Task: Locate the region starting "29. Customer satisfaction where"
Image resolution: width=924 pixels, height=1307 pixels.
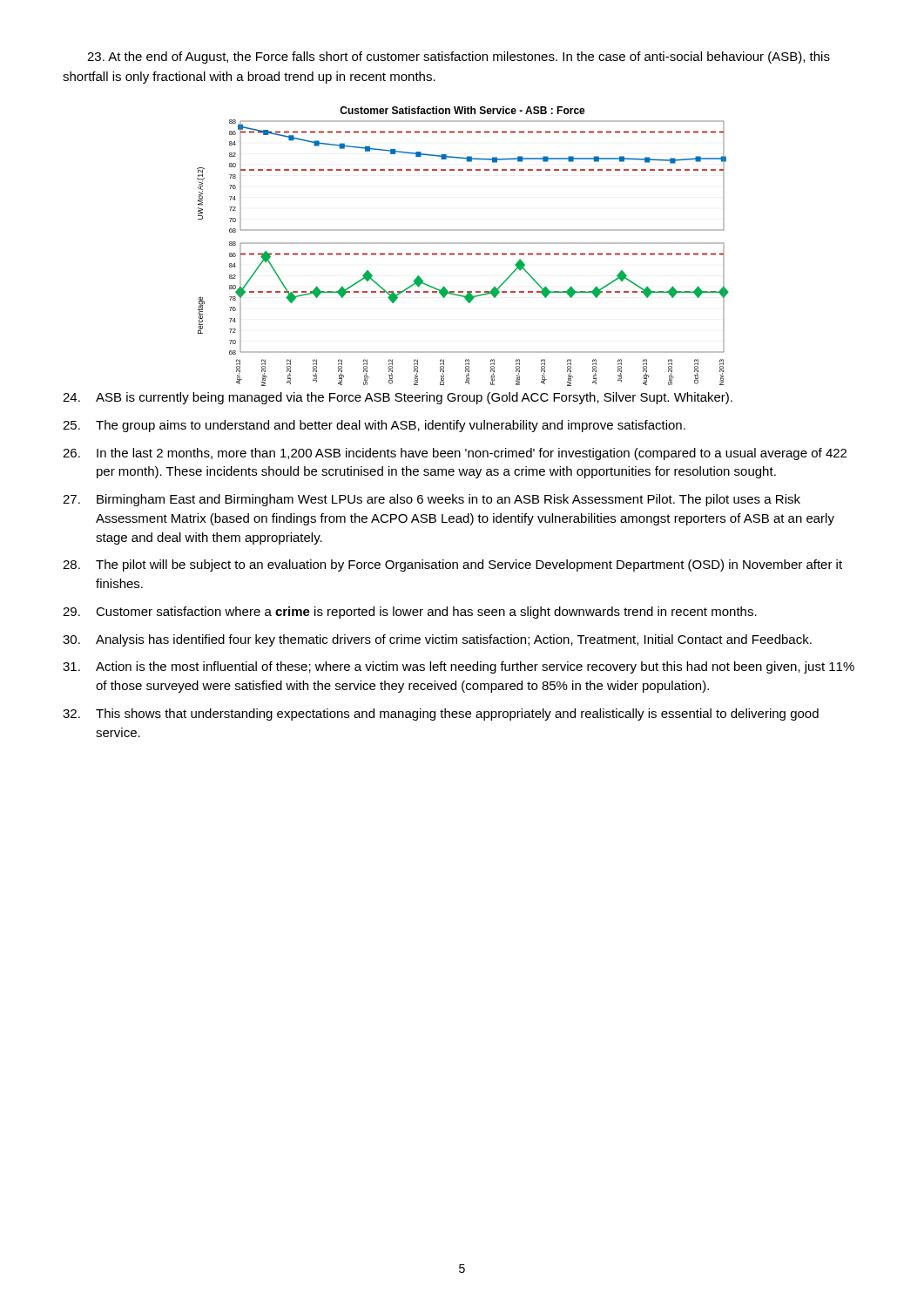Action: (x=462, y=611)
